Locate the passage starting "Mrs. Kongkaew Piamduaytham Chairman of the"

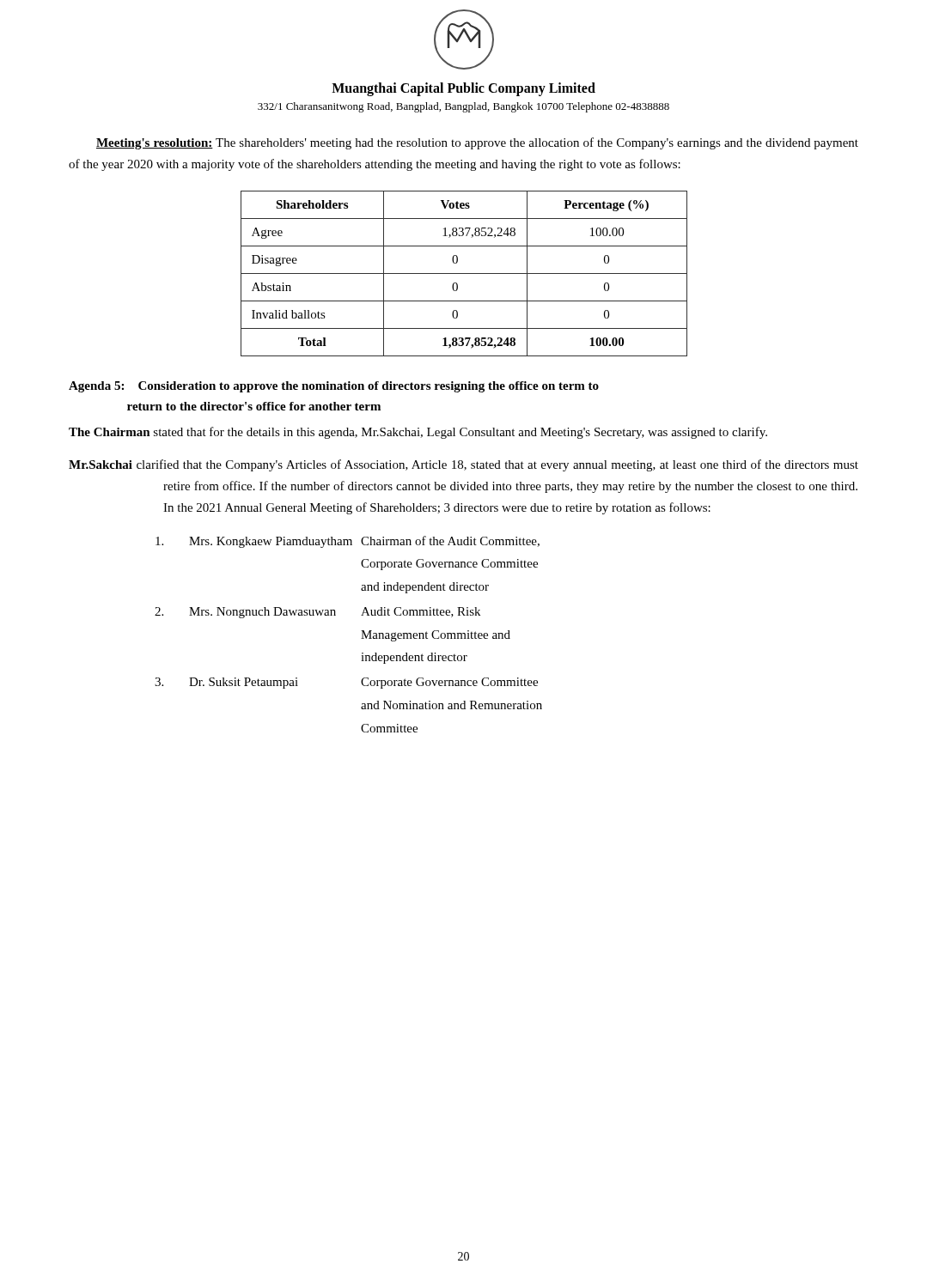(506, 564)
